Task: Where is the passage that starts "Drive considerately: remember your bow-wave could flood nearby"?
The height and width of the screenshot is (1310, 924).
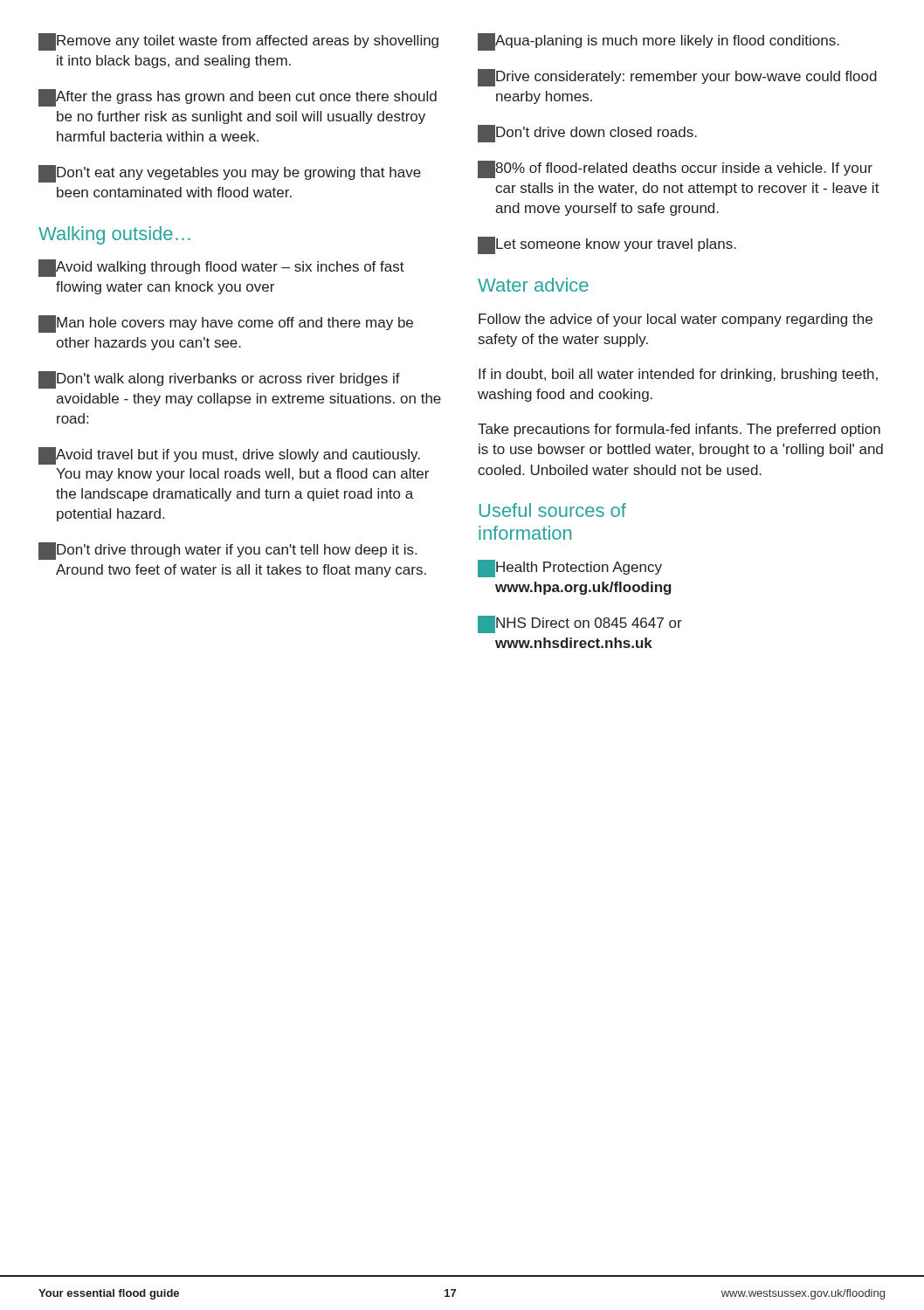Action: (682, 87)
